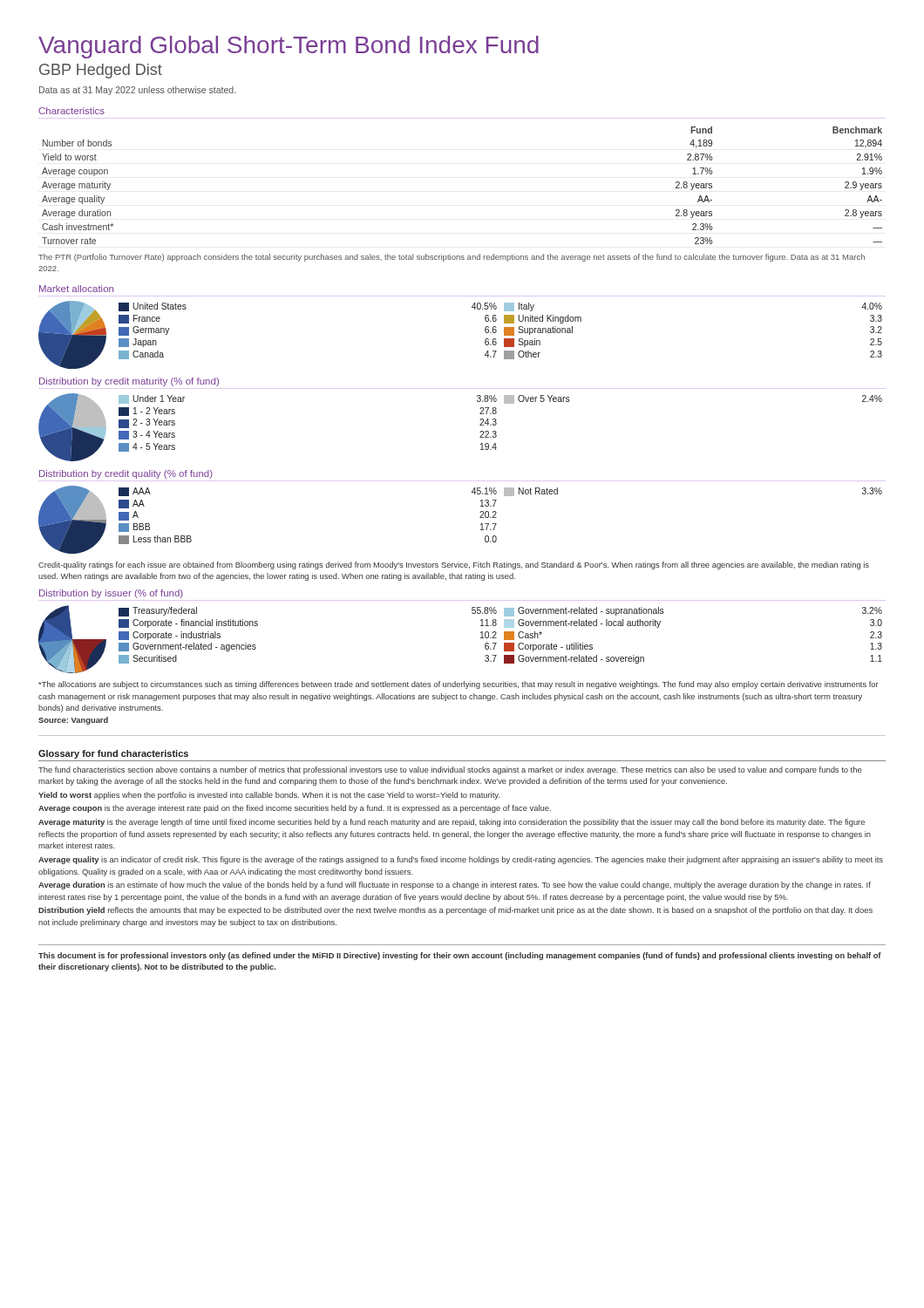924x1308 pixels.
Task: Select the block starting "Distribution by issuer (% of fund)"
Action: click(111, 593)
